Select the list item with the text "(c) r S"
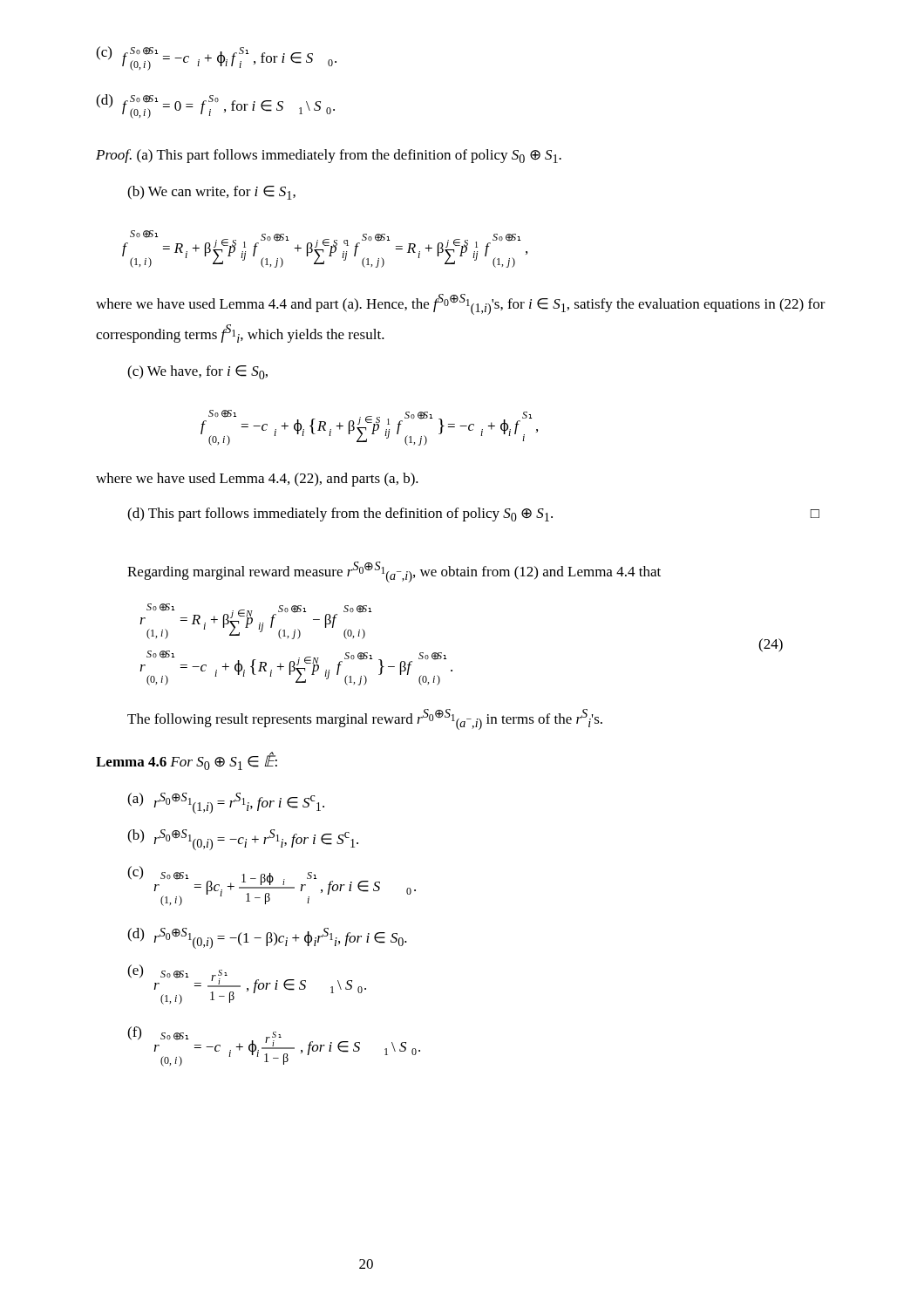The height and width of the screenshot is (1308, 924). 319,888
